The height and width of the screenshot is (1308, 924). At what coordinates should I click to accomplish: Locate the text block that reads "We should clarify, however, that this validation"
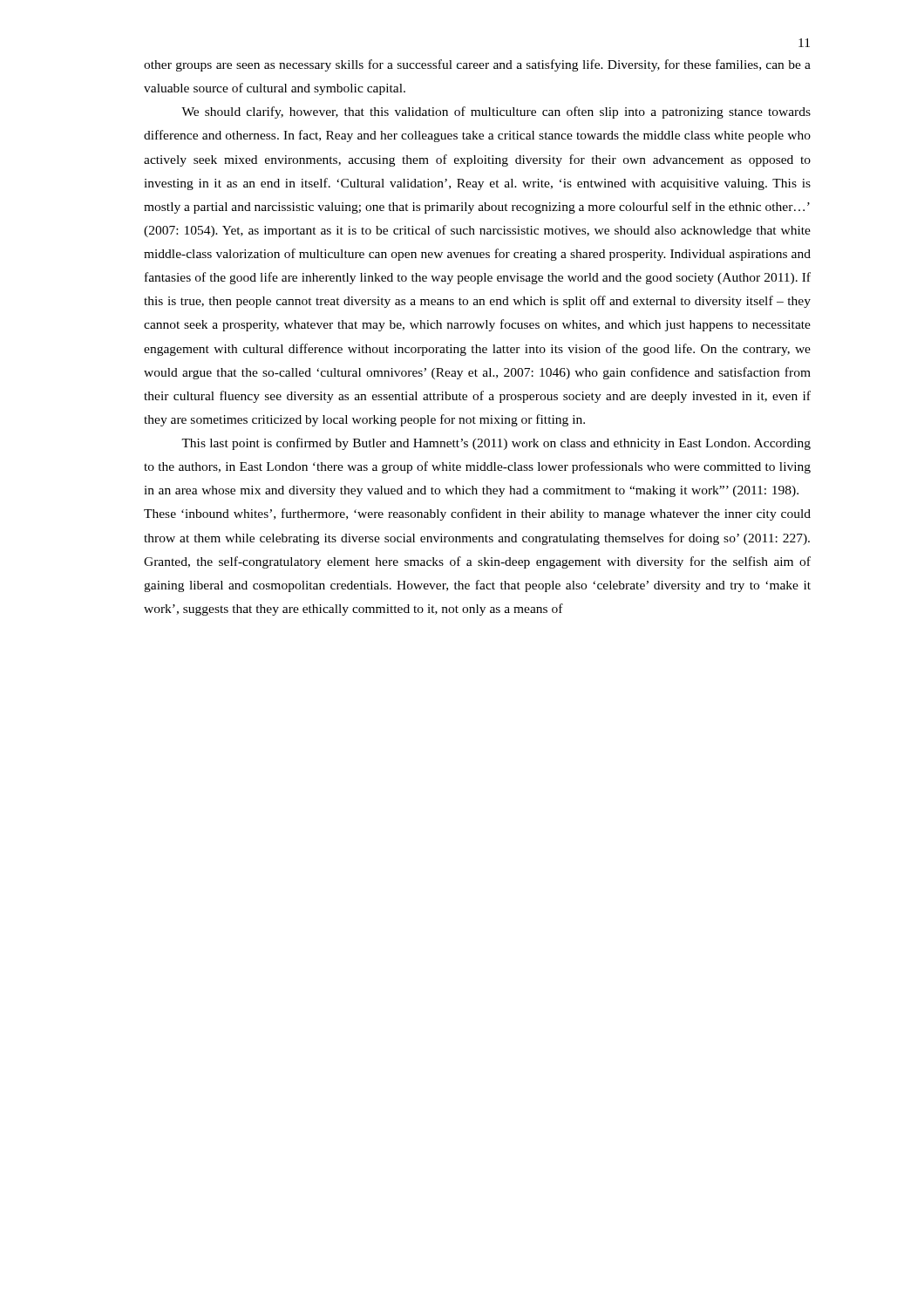(x=477, y=265)
